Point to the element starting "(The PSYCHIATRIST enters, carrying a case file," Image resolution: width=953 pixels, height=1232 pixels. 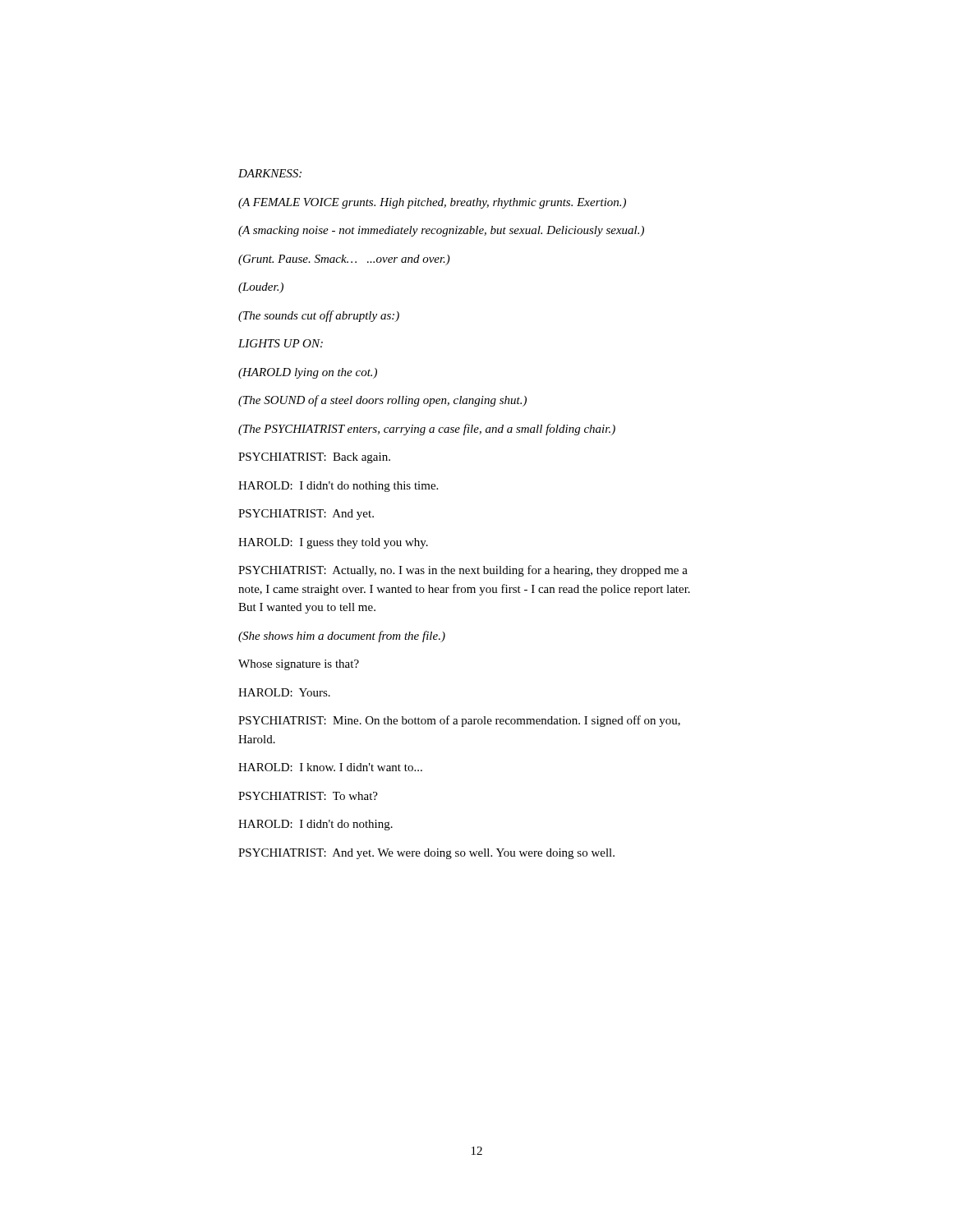(427, 428)
